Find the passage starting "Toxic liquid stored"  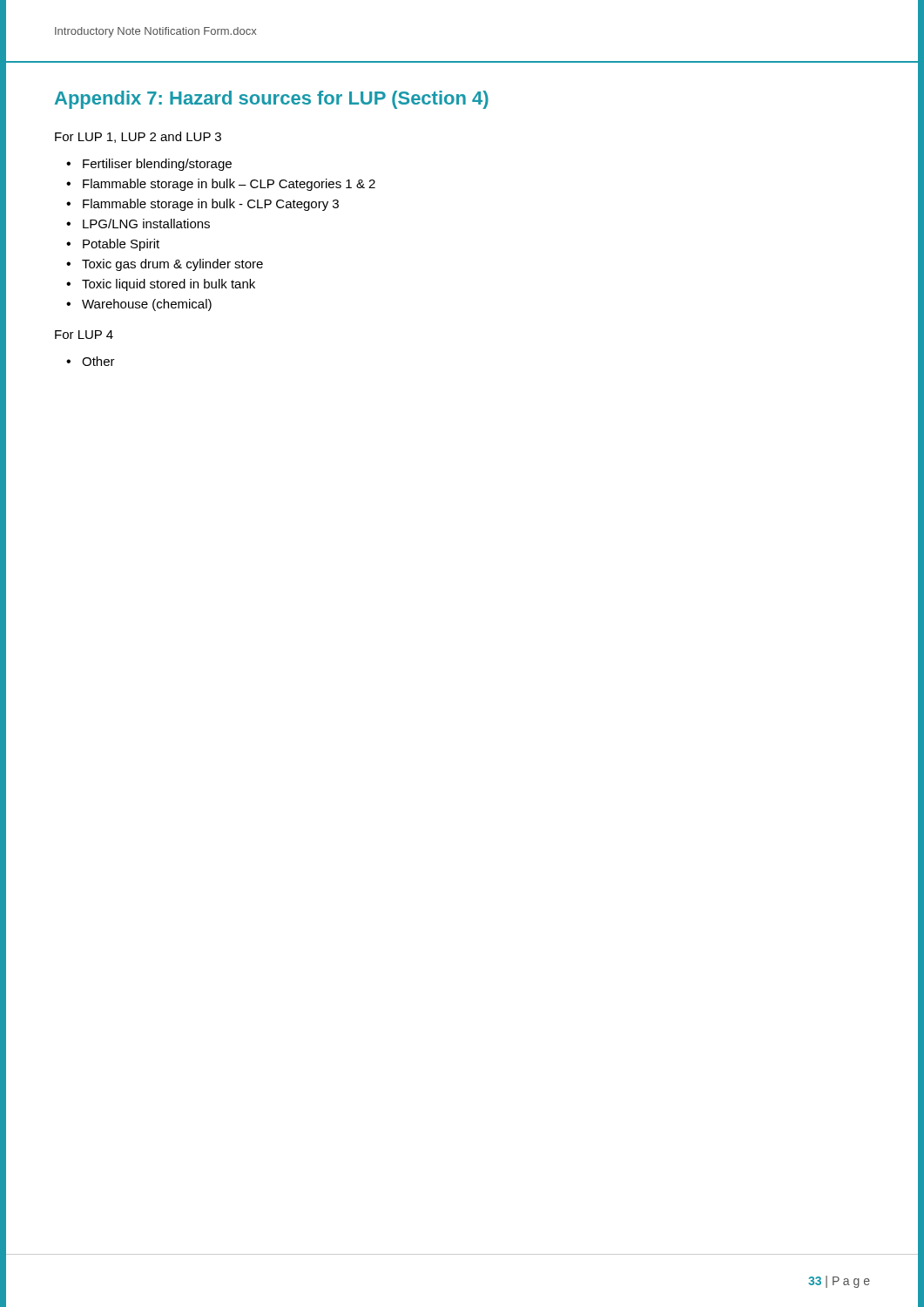pos(169,284)
